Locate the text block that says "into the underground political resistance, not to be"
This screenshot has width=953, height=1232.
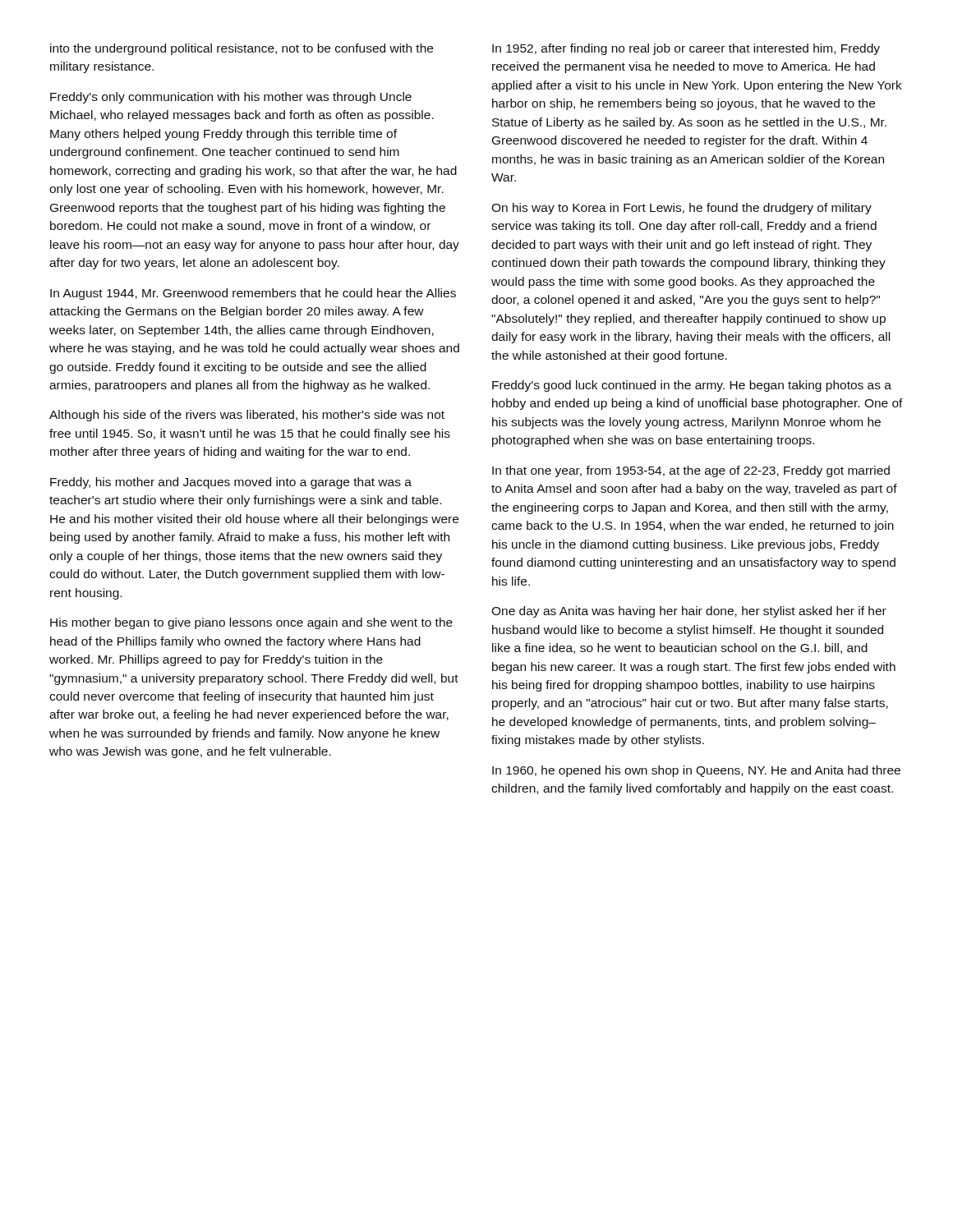tap(255, 400)
